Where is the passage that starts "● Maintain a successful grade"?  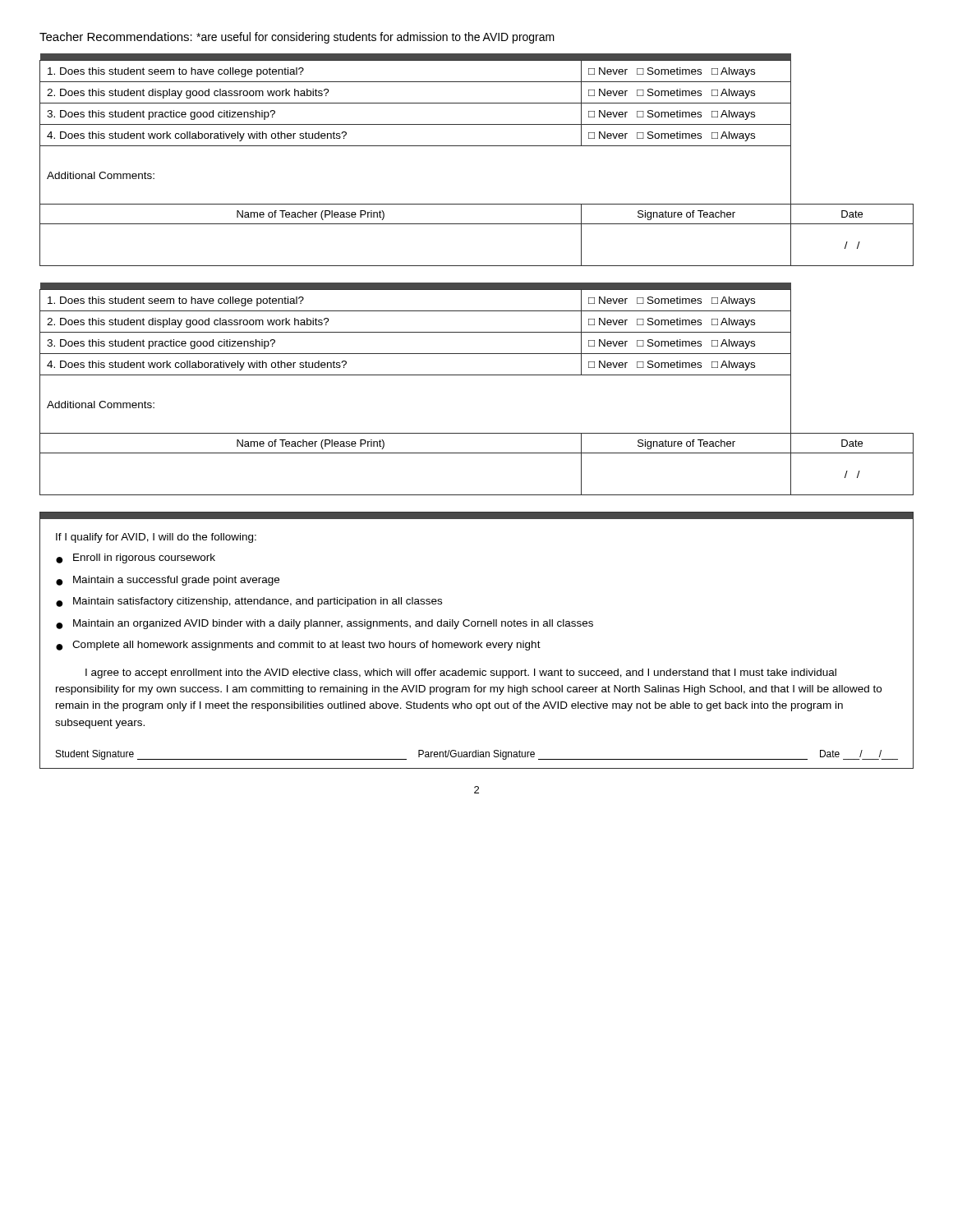[168, 582]
